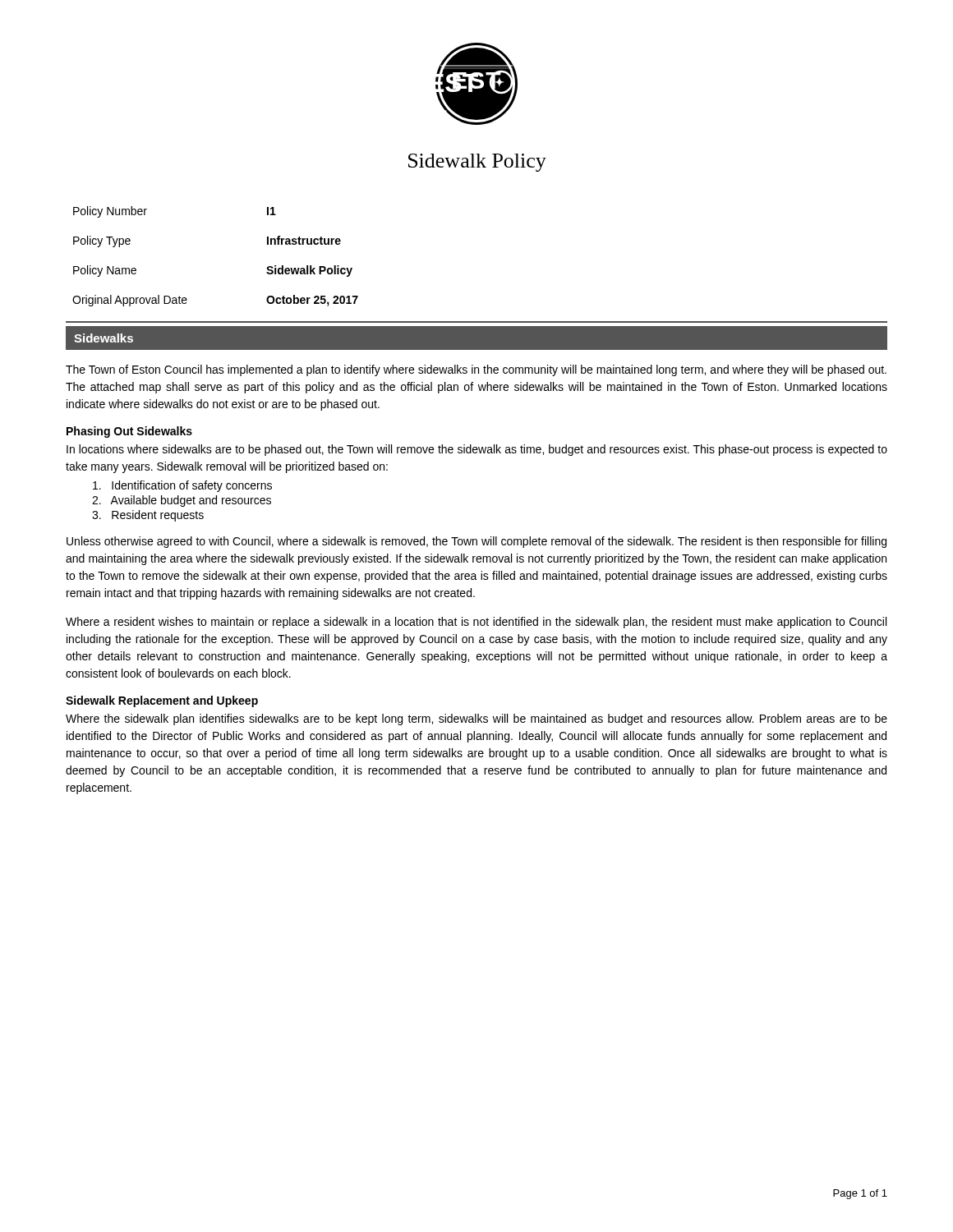The image size is (953, 1232).
Task: Locate the text "Sidewalk Policy"
Action: pyautogui.click(x=476, y=161)
